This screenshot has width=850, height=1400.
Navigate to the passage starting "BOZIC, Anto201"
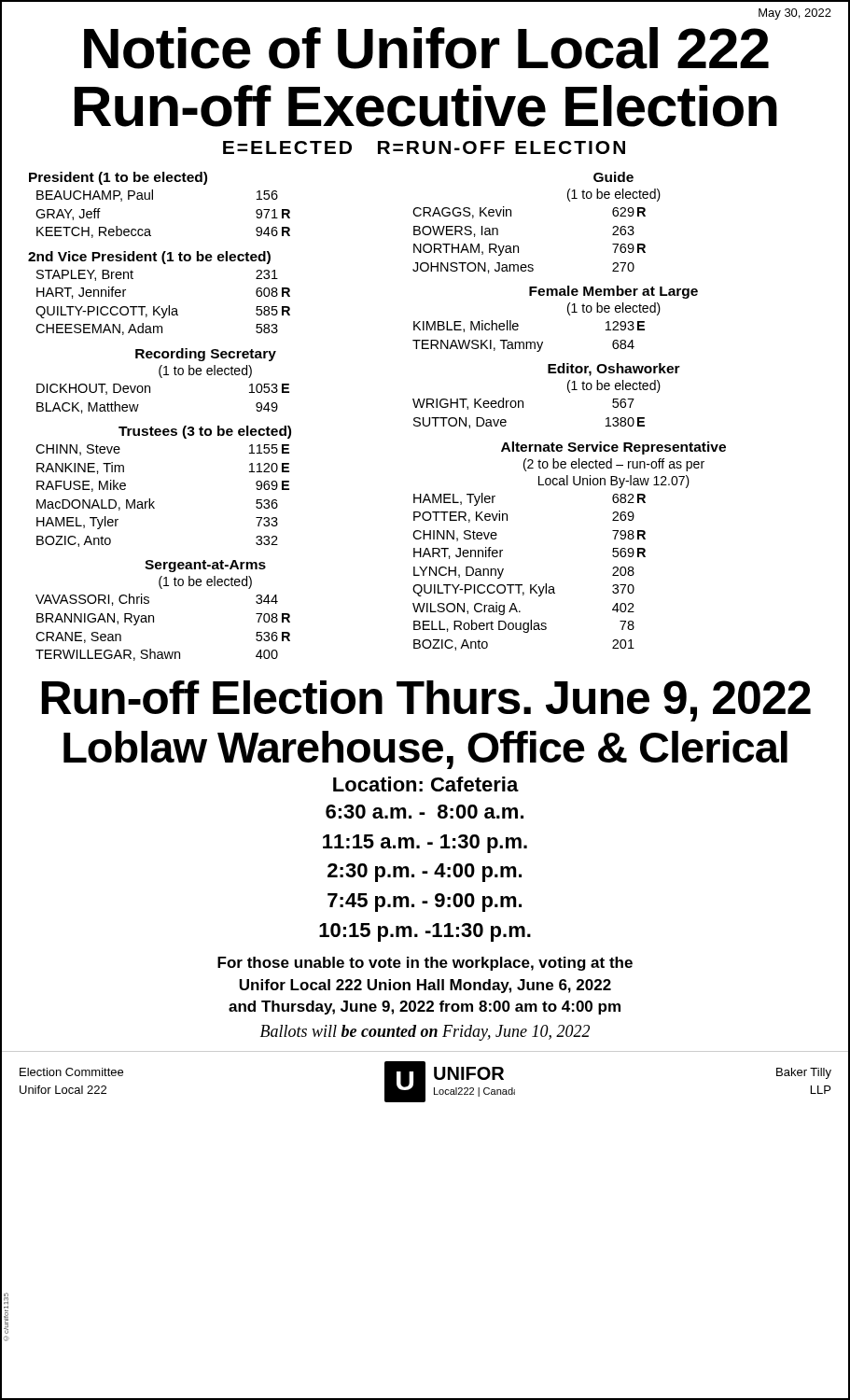point(448,647)
